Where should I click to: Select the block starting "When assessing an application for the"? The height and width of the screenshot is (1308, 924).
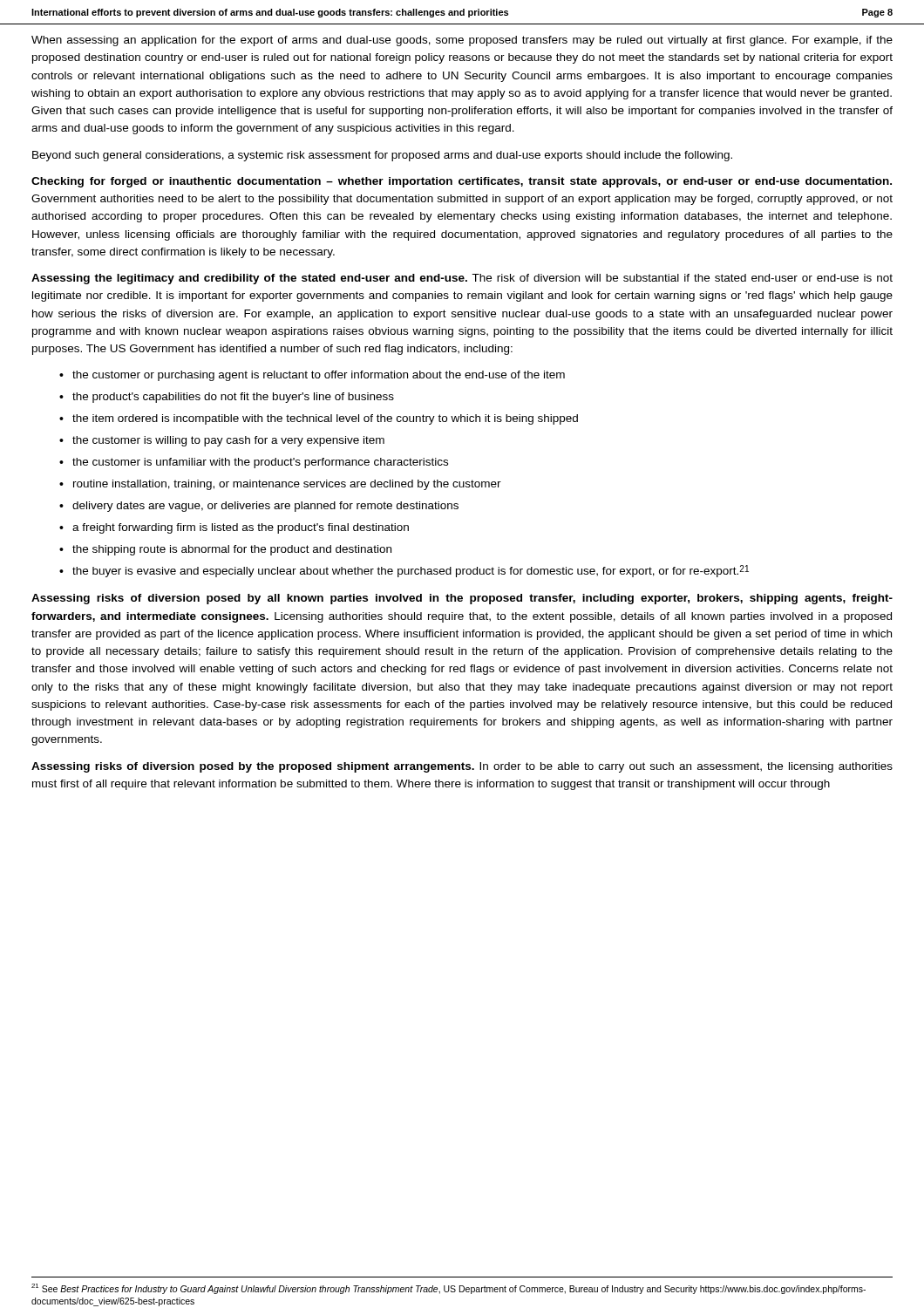click(462, 84)
